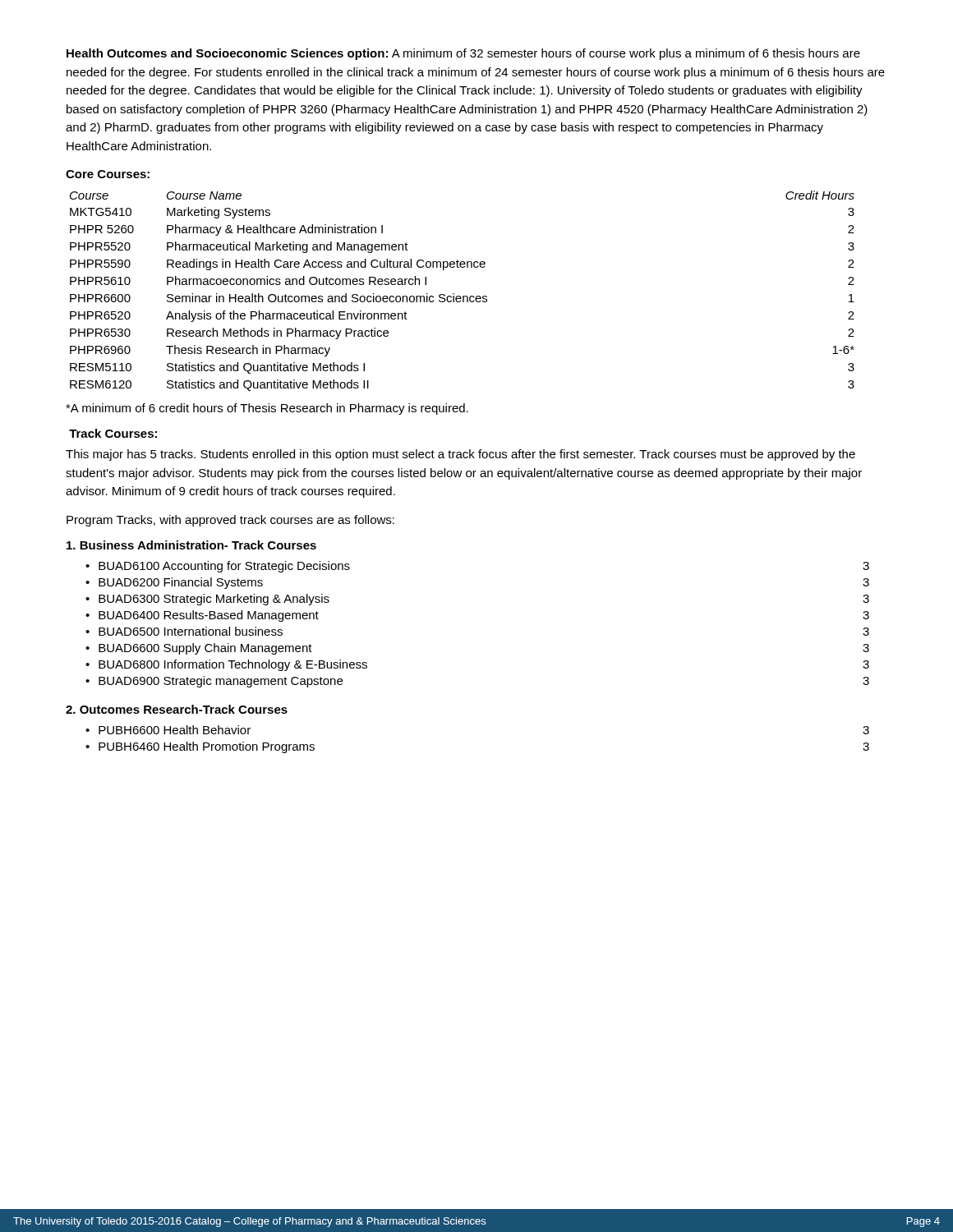
Task: Click where it says "BUAD6200 Financial Systems 3"
Action: tap(175, 583)
